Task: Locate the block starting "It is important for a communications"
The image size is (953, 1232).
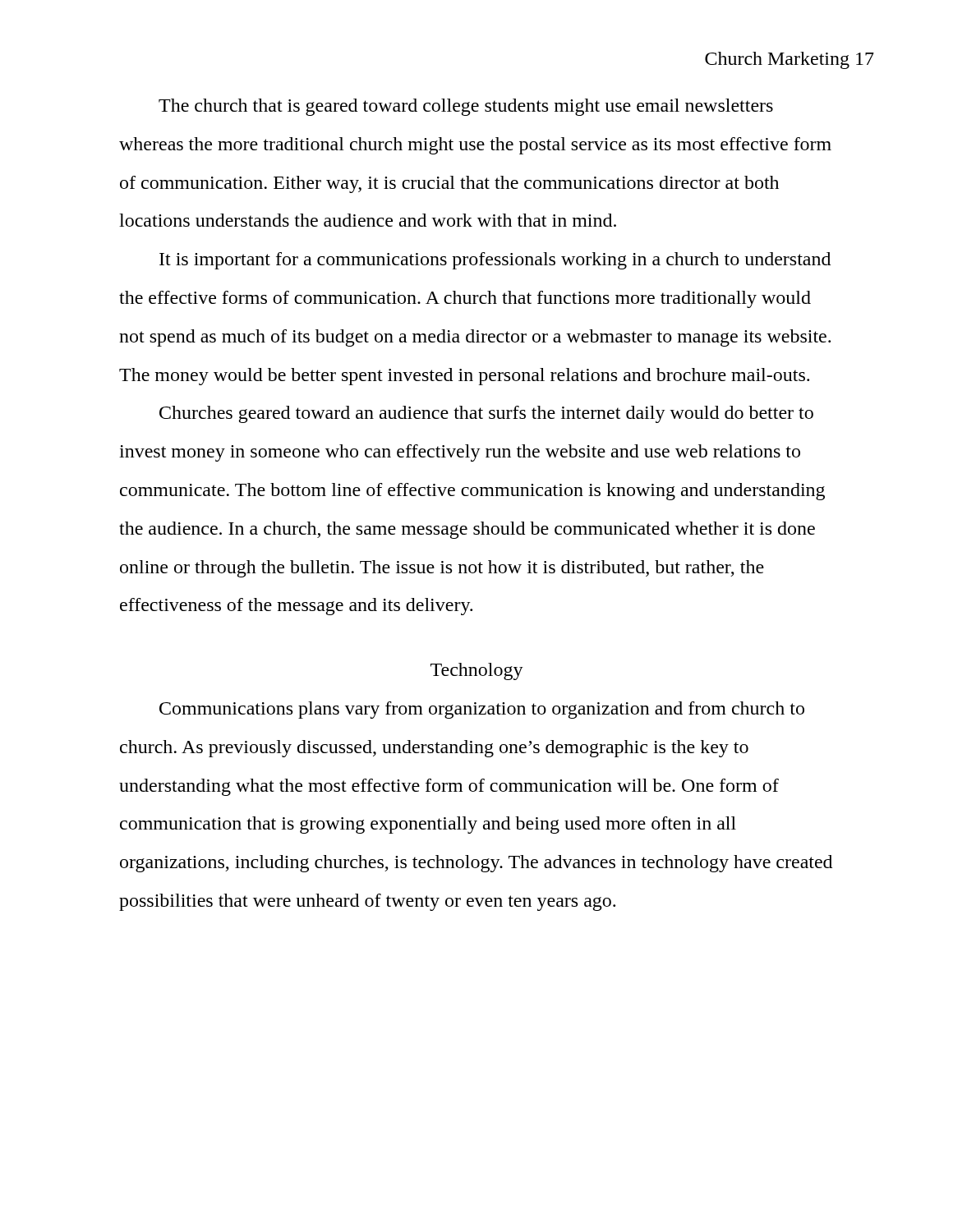Action: click(x=495, y=261)
